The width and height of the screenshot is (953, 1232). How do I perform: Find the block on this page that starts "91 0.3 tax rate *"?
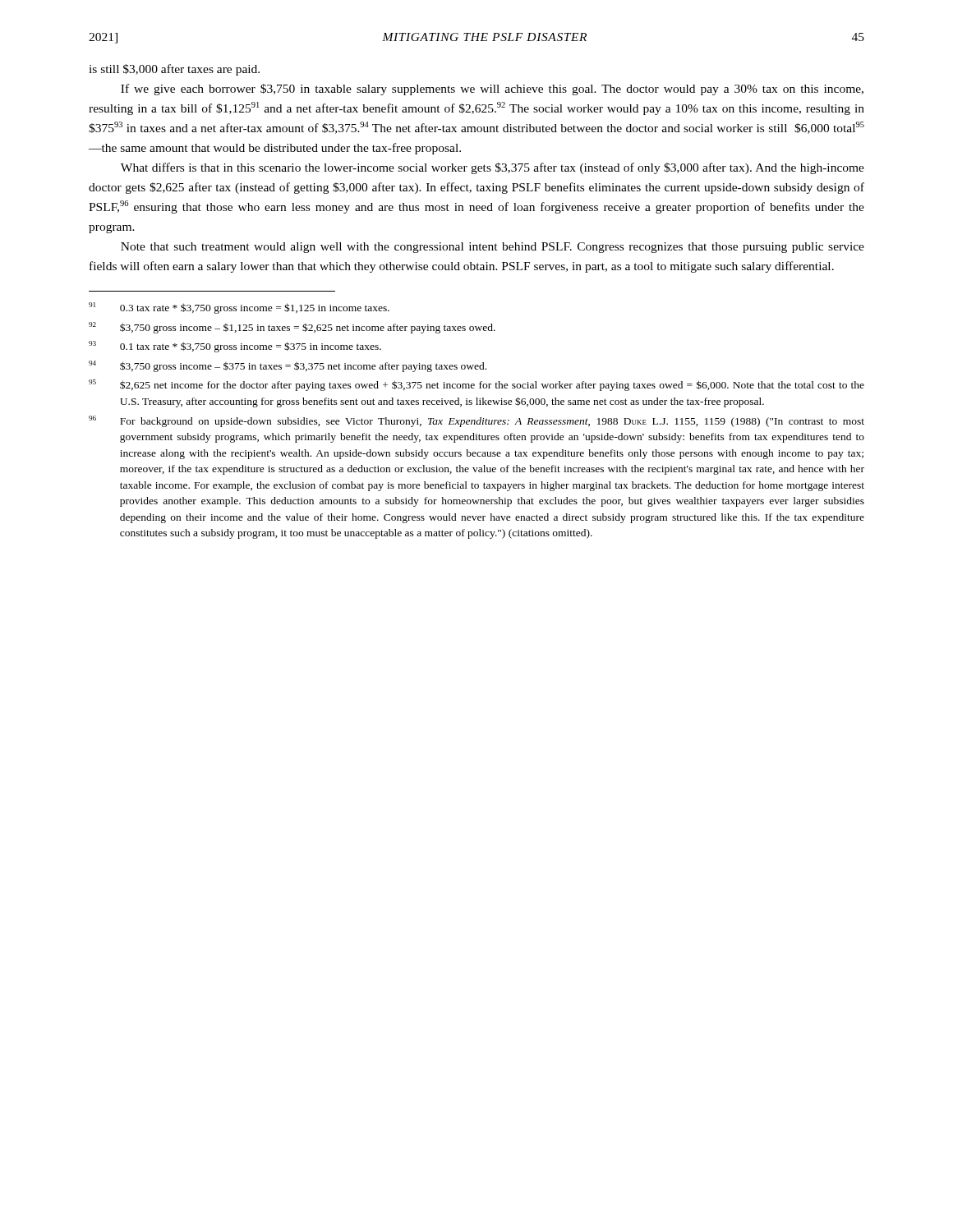click(x=239, y=308)
